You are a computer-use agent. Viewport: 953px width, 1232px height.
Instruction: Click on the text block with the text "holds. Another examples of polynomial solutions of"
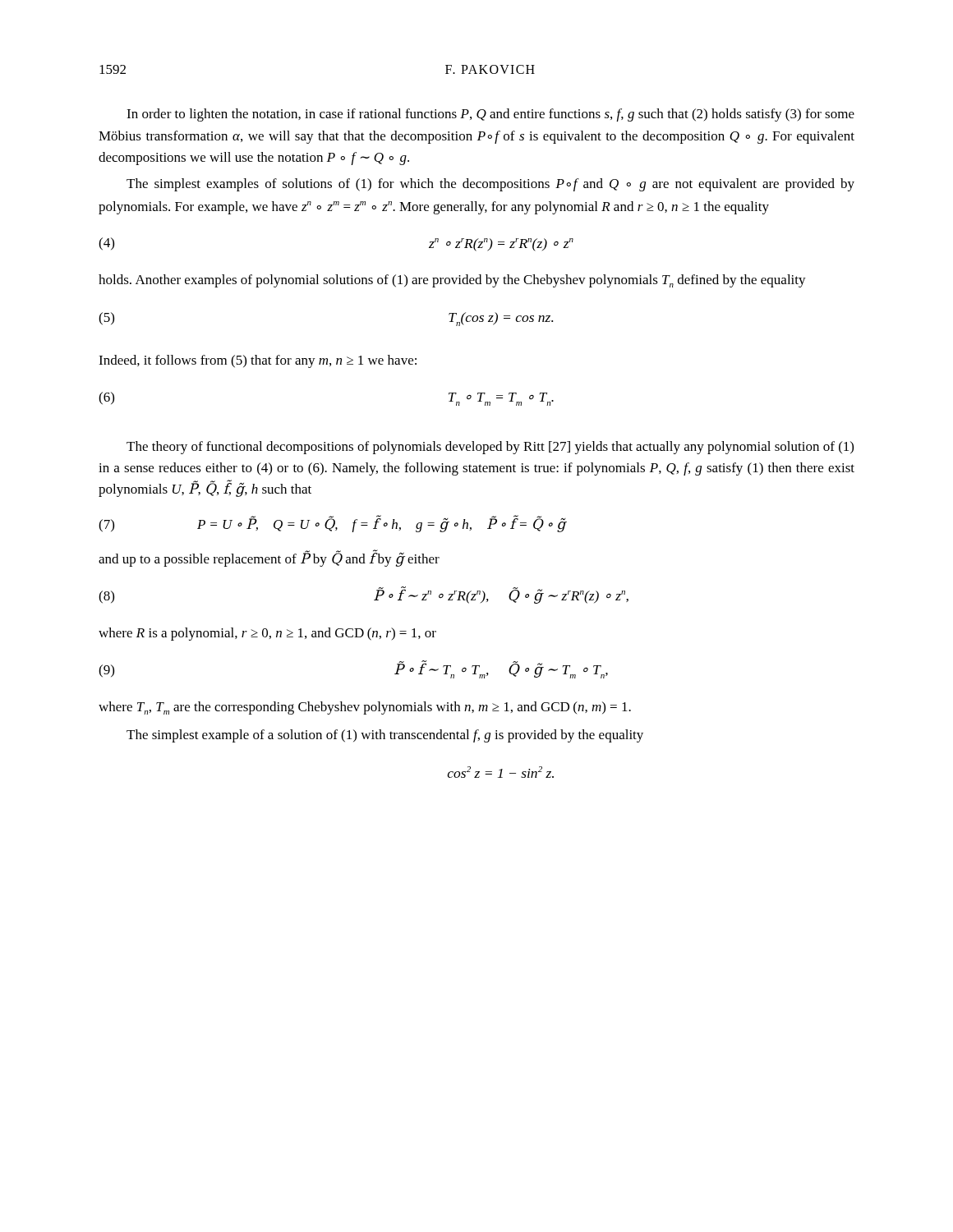coord(452,281)
